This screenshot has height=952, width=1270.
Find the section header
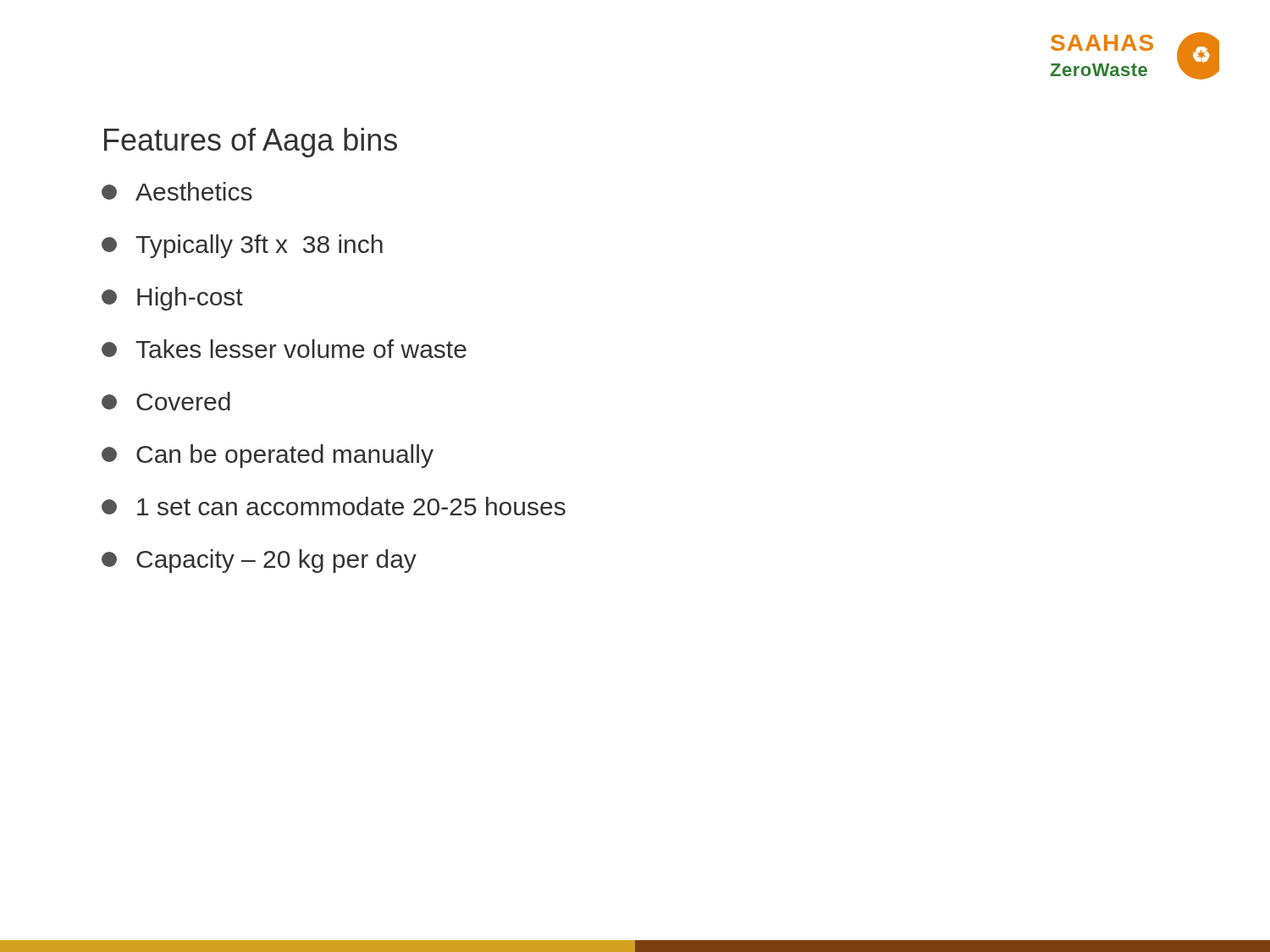[250, 140]
